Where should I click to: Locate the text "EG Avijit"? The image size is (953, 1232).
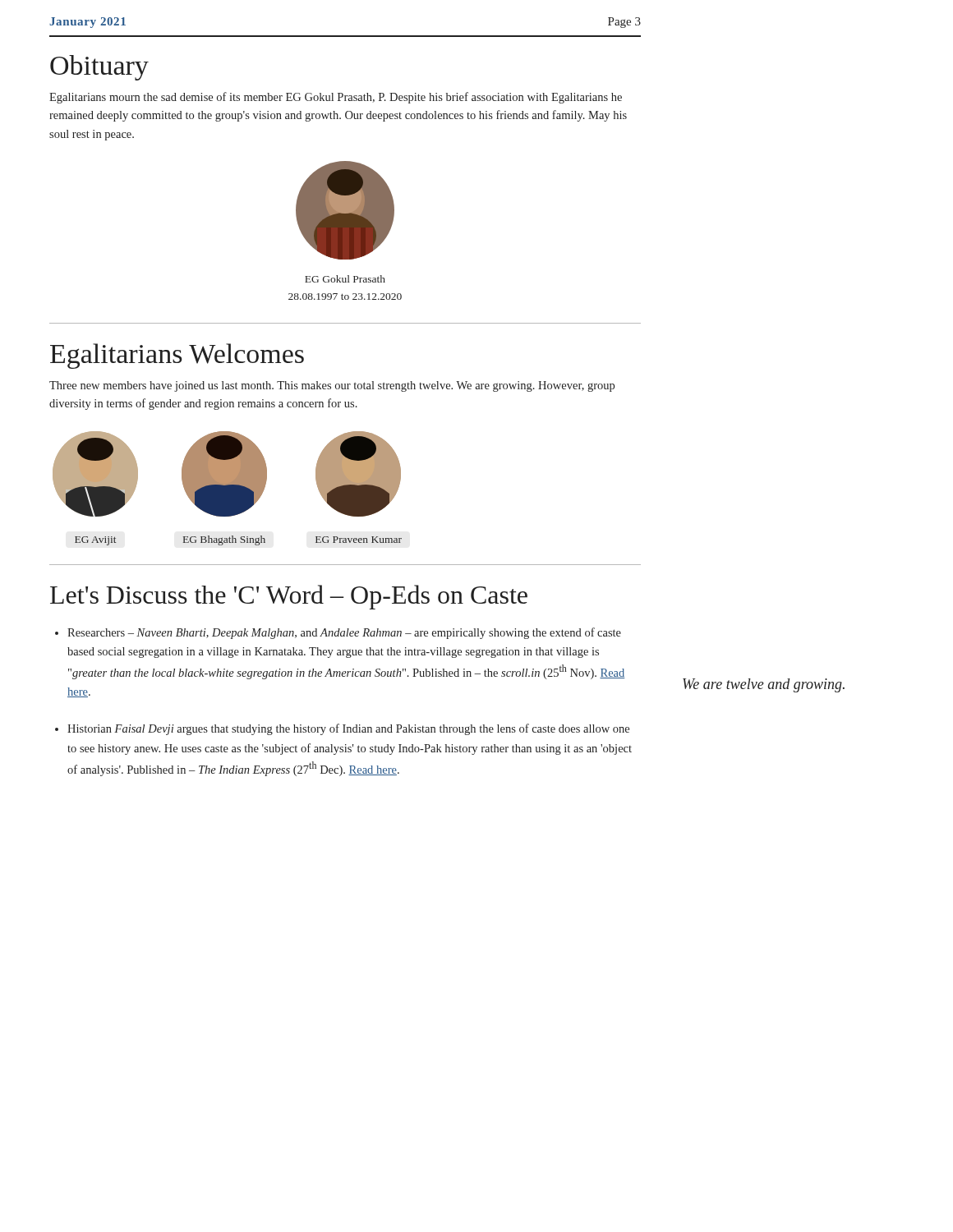(95, 539)
